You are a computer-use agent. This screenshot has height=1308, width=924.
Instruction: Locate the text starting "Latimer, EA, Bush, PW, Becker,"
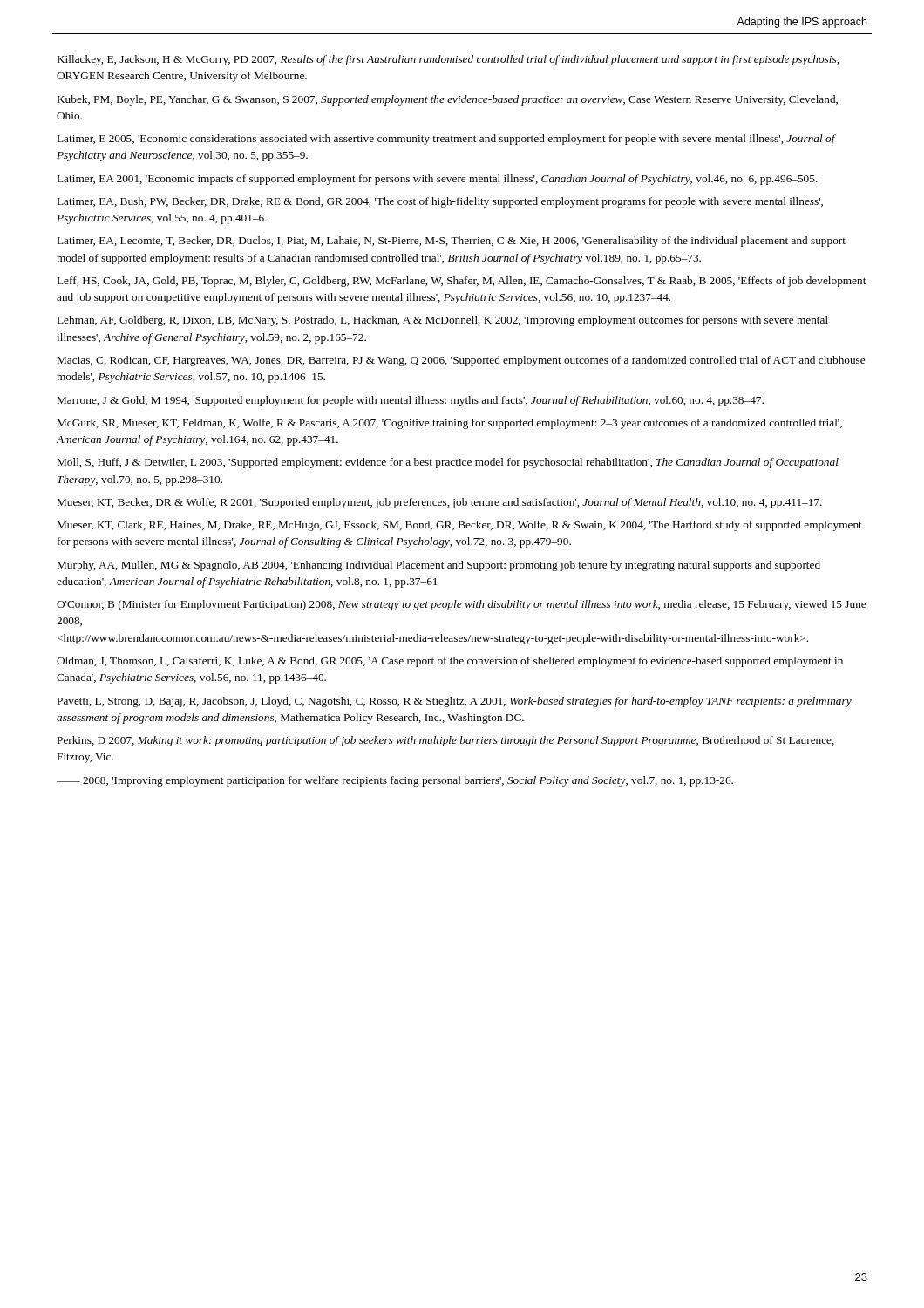[x=440, y=209]
